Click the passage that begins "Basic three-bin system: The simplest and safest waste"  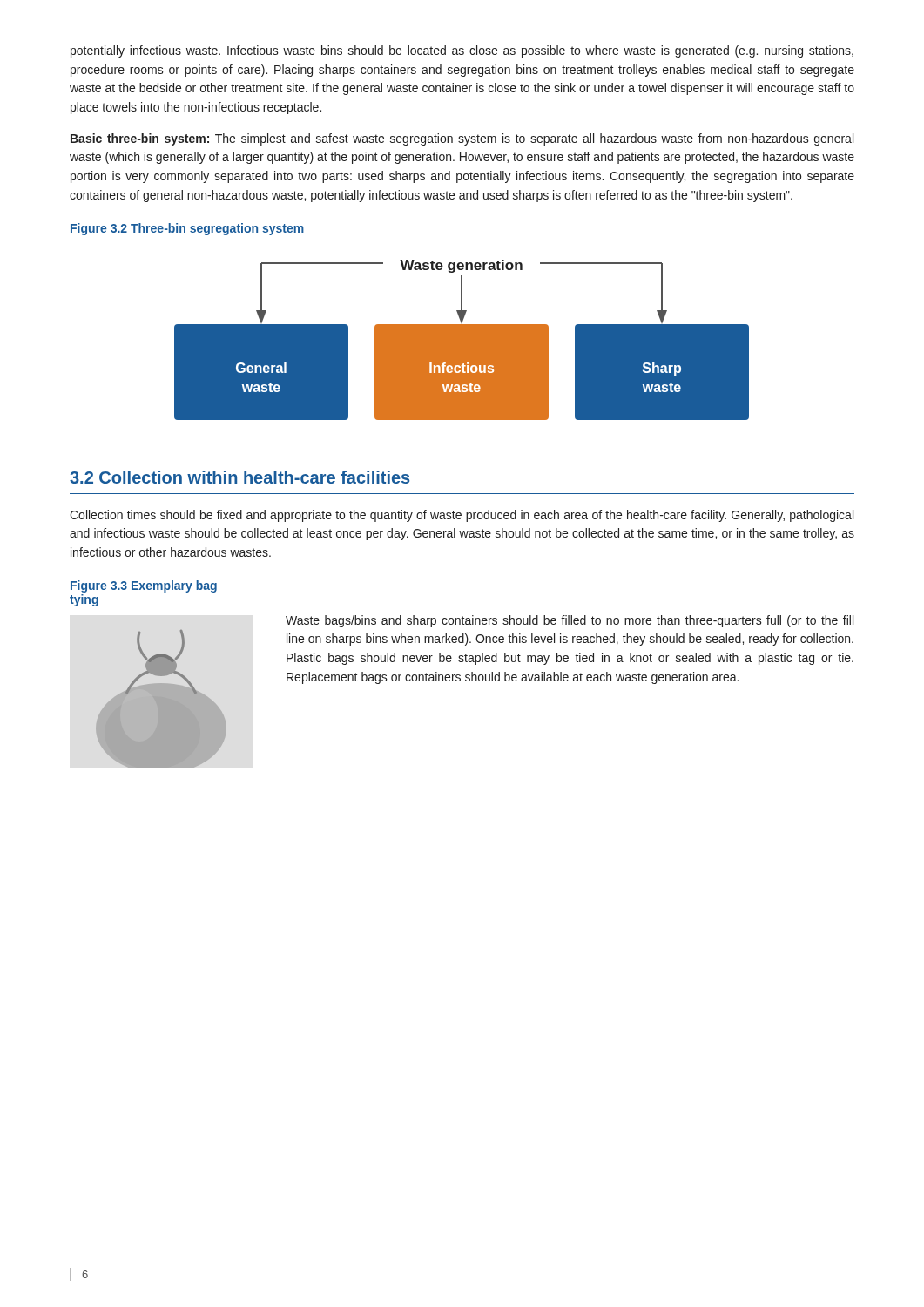coord(462,167)
